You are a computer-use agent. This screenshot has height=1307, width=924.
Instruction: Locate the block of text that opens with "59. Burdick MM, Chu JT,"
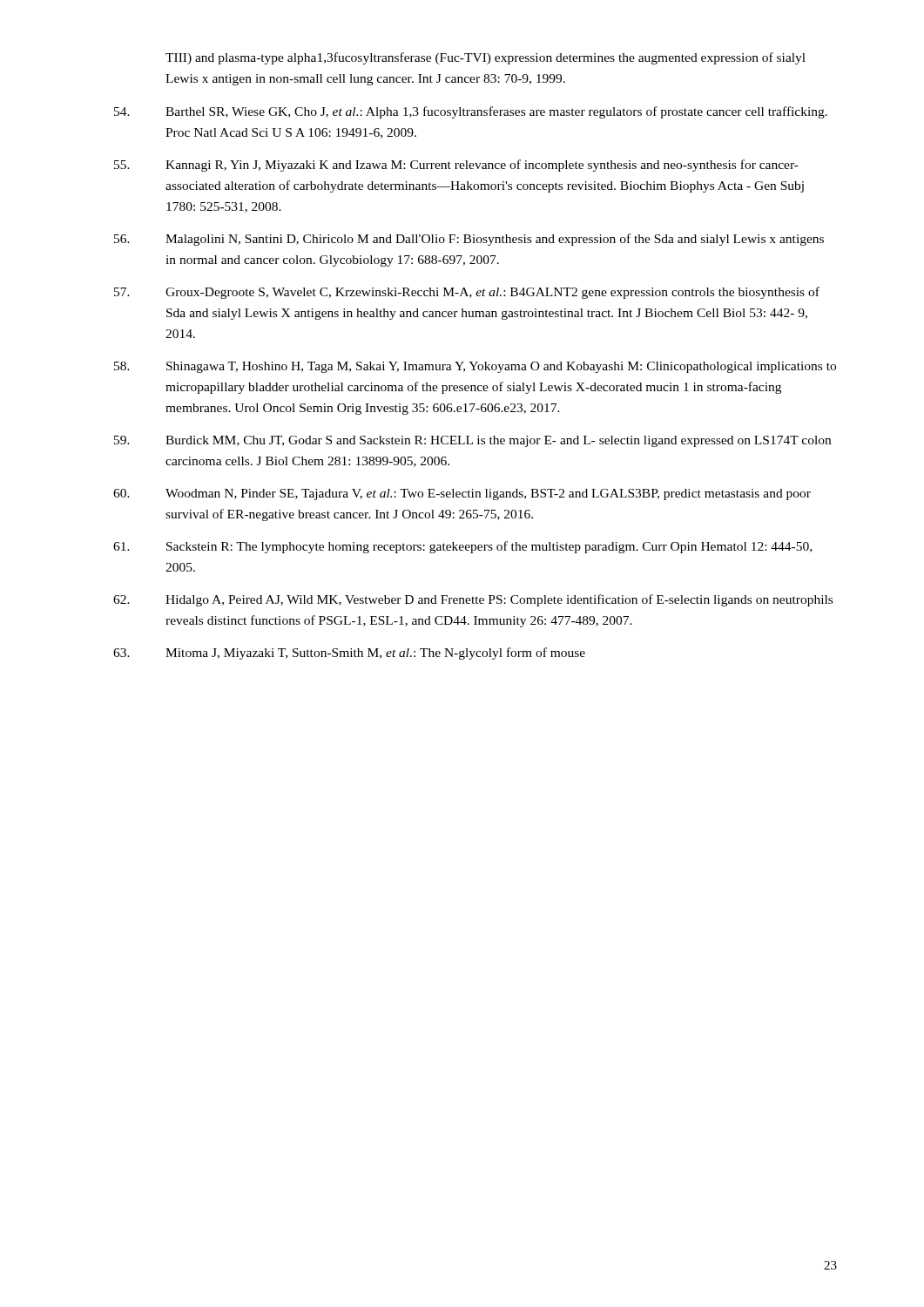tap(475, 451)
